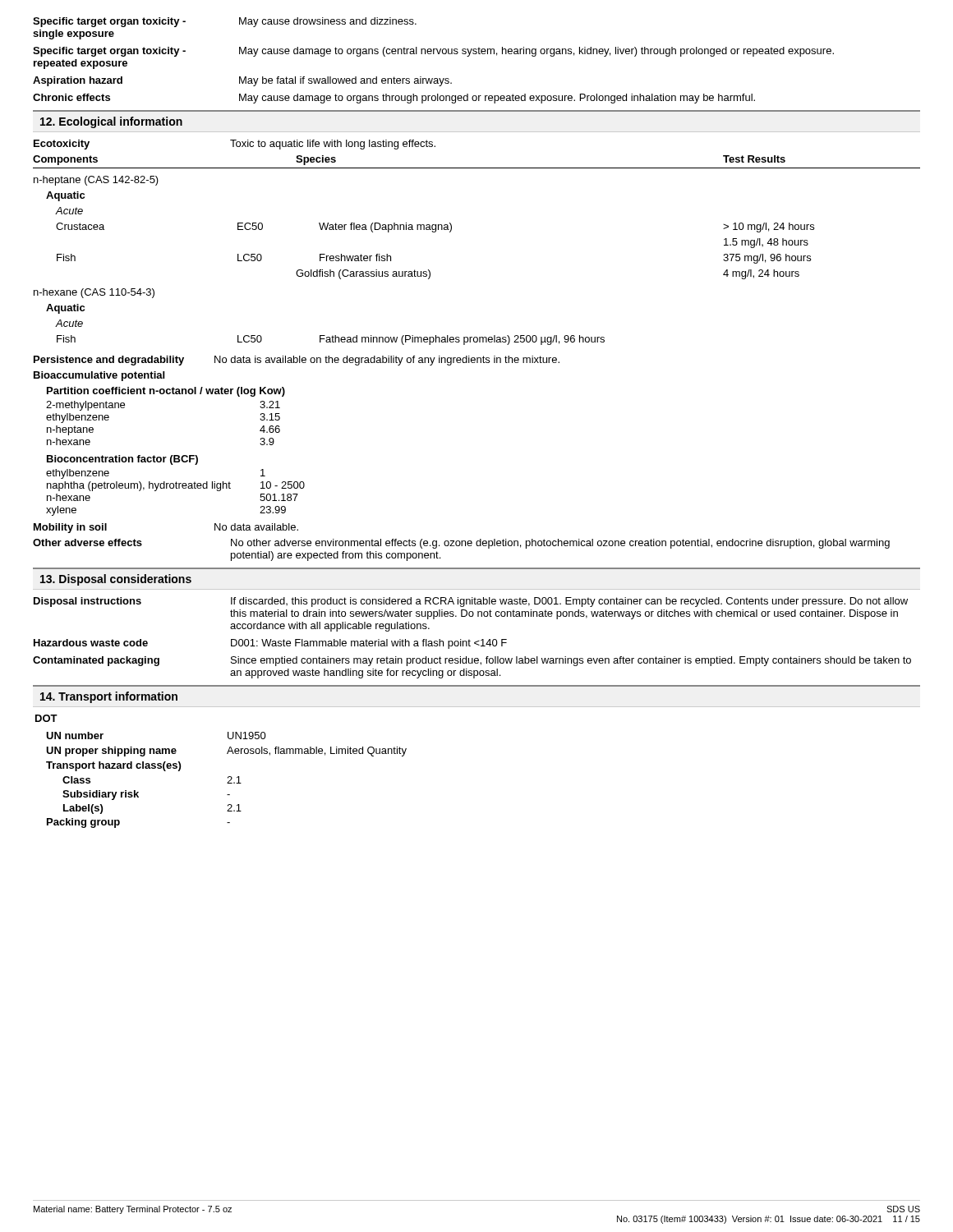
Task: Select the text block that reads "Contaminated packaging Since emptied containers may"
Action: [x=476, y=666]
